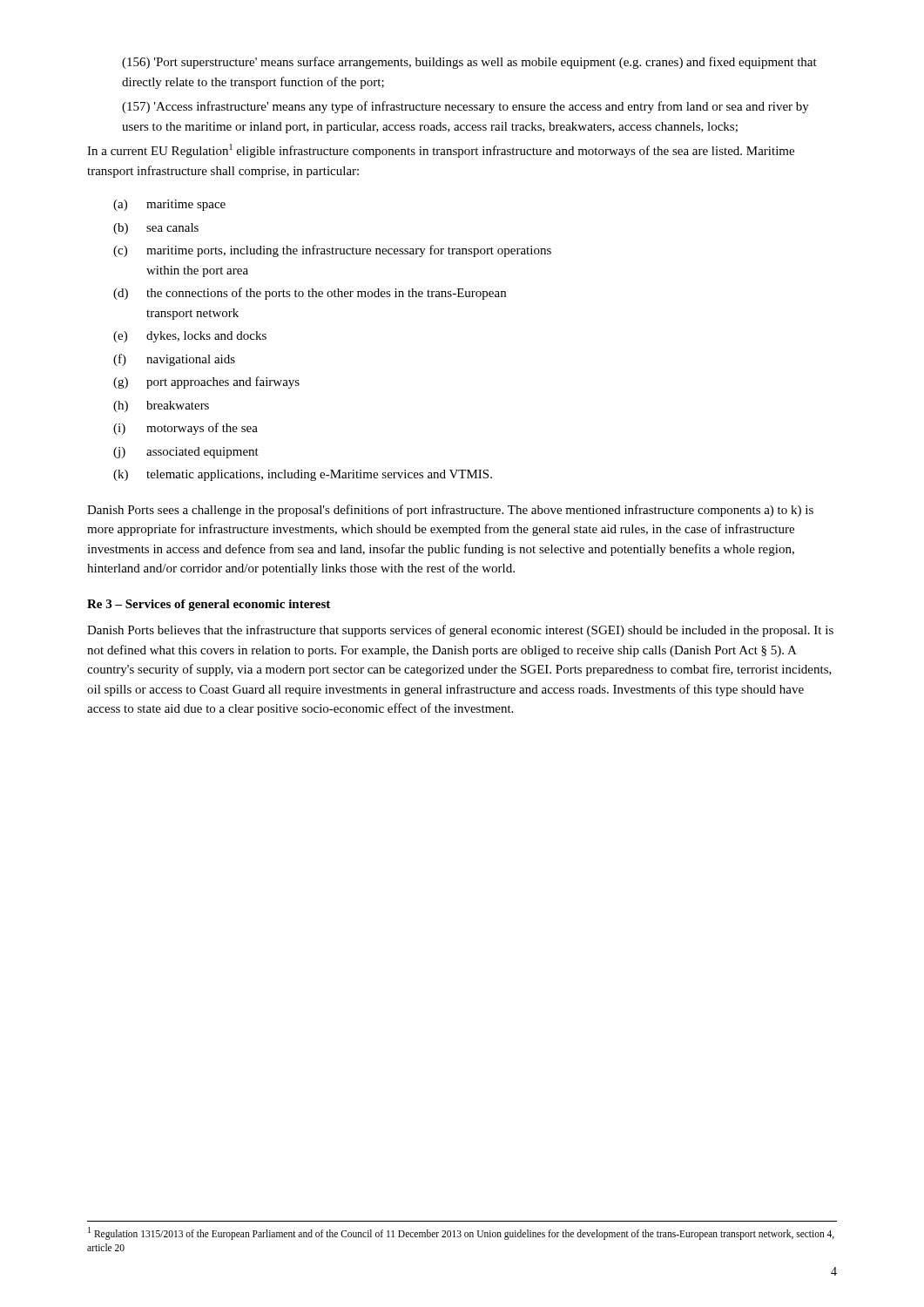
Task: Select the text block with the text "Danish Ports sees a challenge in the proposal's"
Action: point(450,539)
